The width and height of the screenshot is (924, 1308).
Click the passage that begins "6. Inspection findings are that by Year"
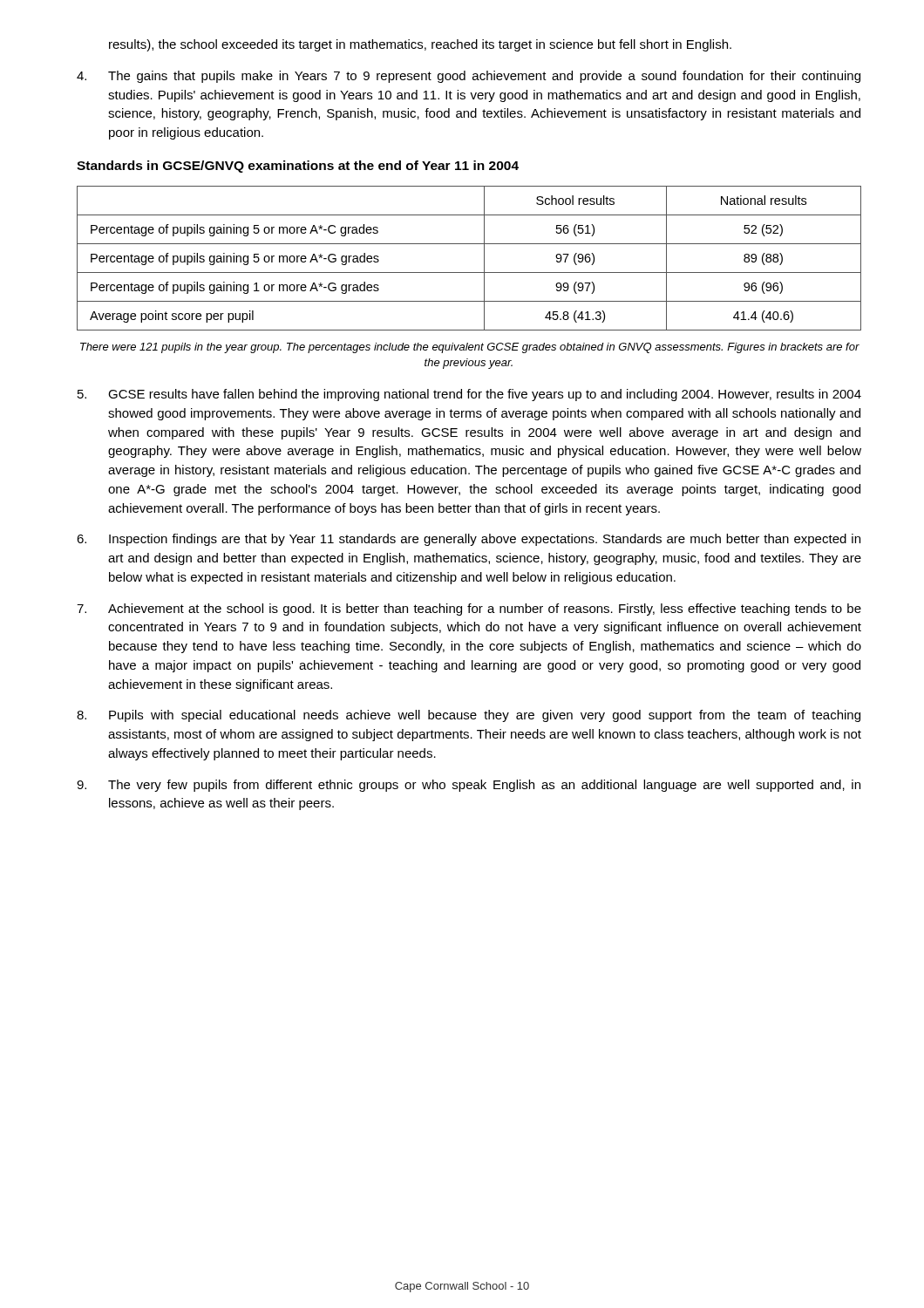[x=469, y=558]
